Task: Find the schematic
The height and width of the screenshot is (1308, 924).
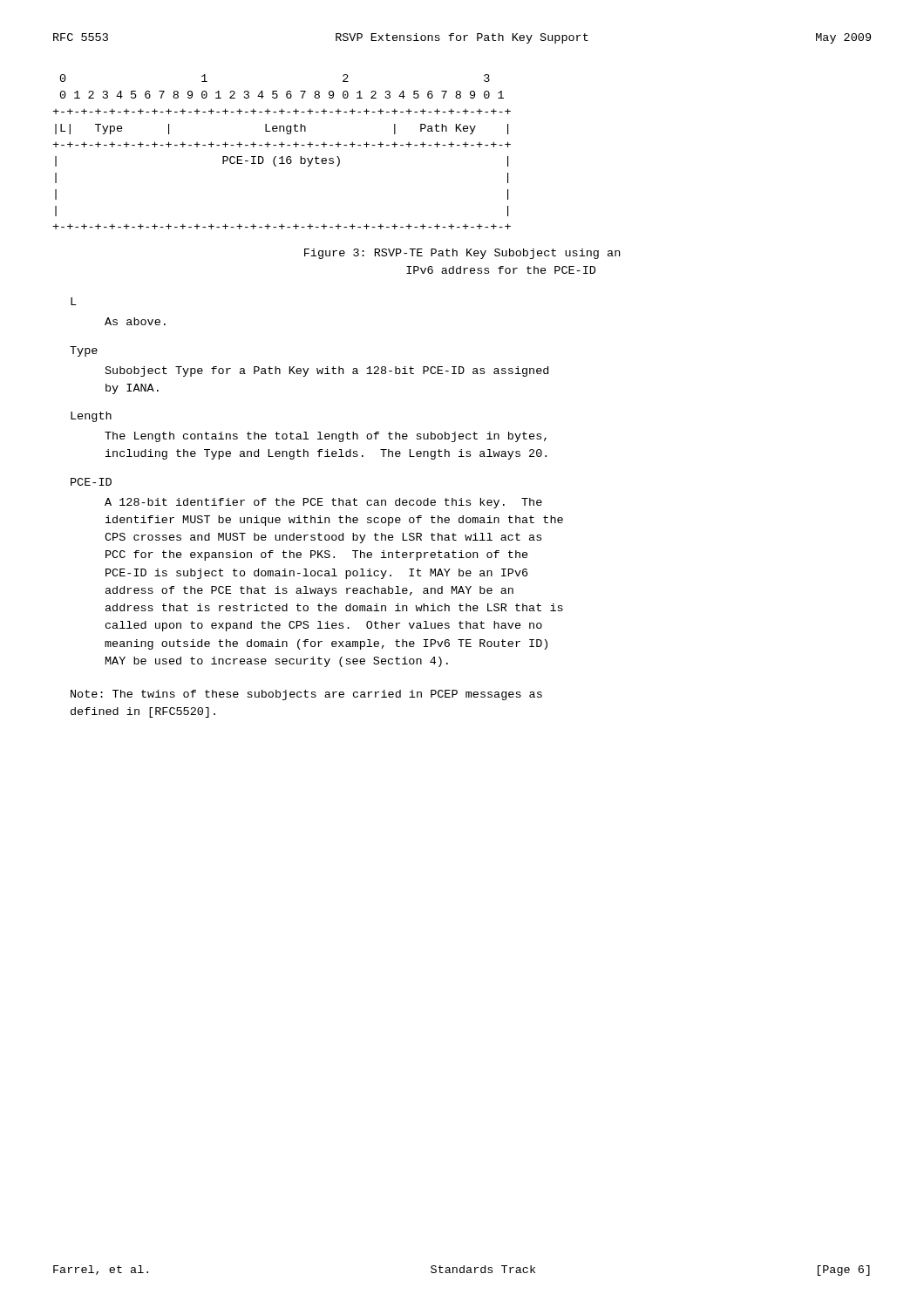Action: pyautogui.click(x=462, y=154)
